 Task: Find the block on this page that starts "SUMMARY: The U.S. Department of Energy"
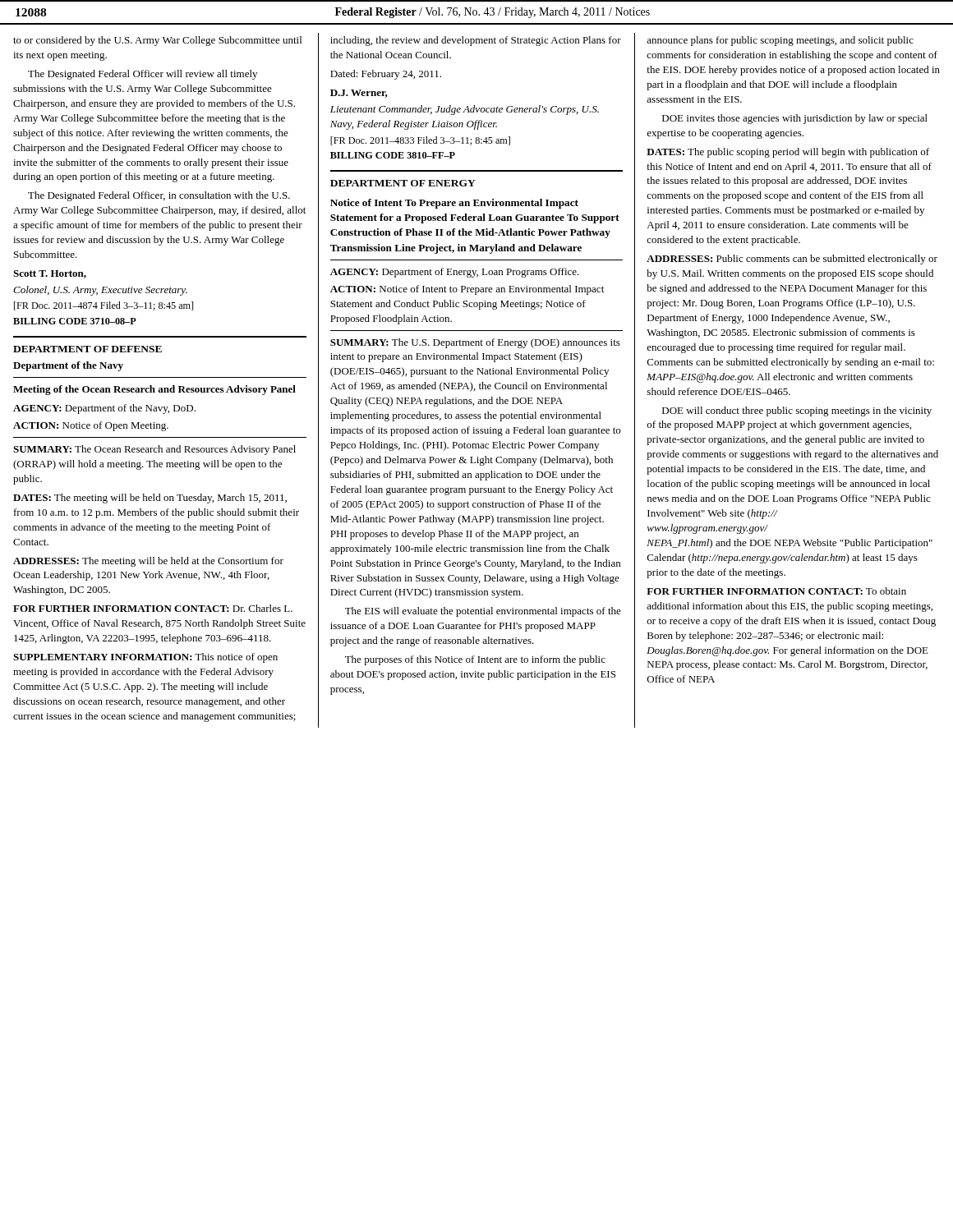click(x=476, y=516)
